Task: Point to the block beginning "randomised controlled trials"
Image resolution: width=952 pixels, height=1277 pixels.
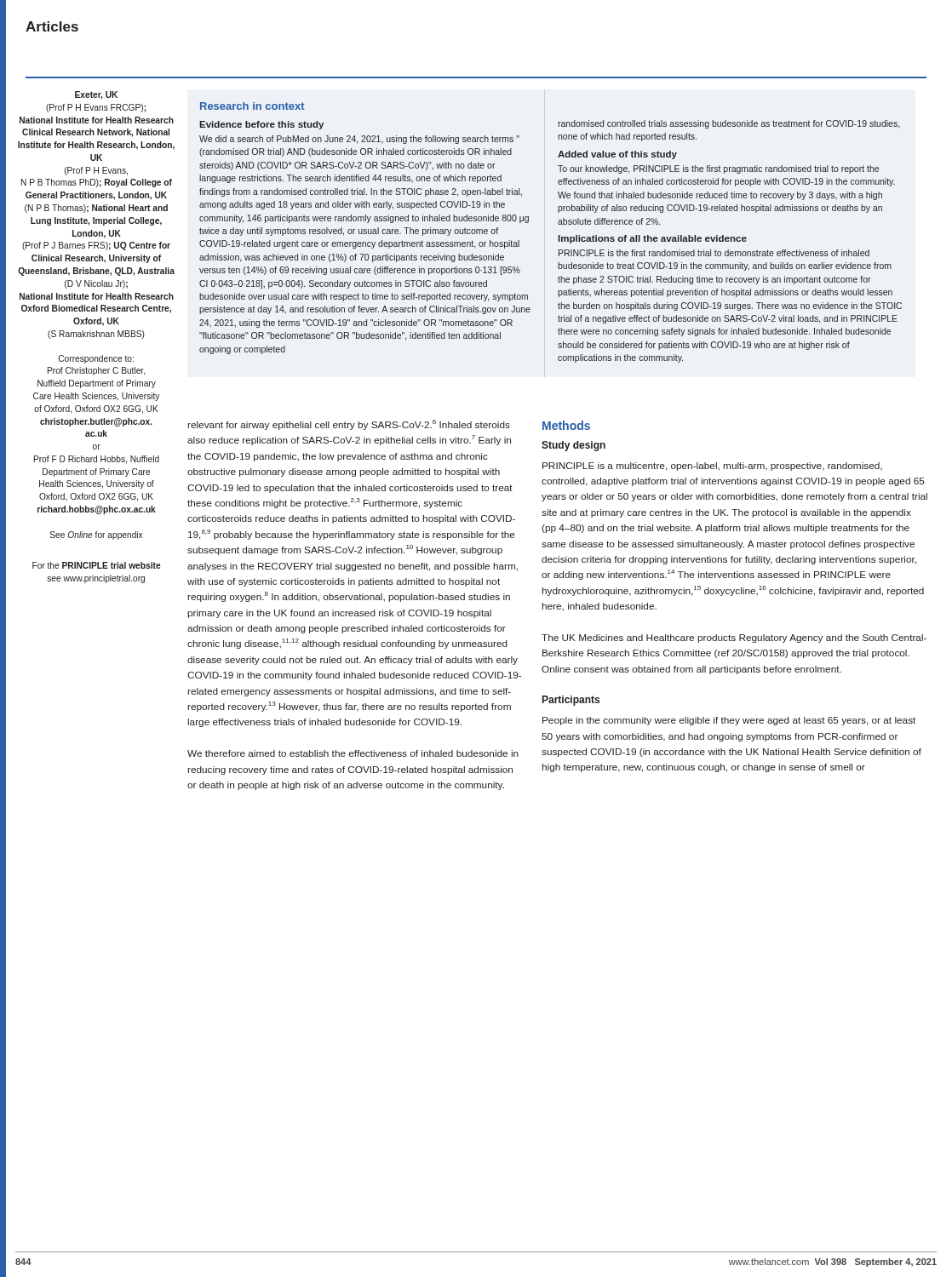Action: click(729, 130)
